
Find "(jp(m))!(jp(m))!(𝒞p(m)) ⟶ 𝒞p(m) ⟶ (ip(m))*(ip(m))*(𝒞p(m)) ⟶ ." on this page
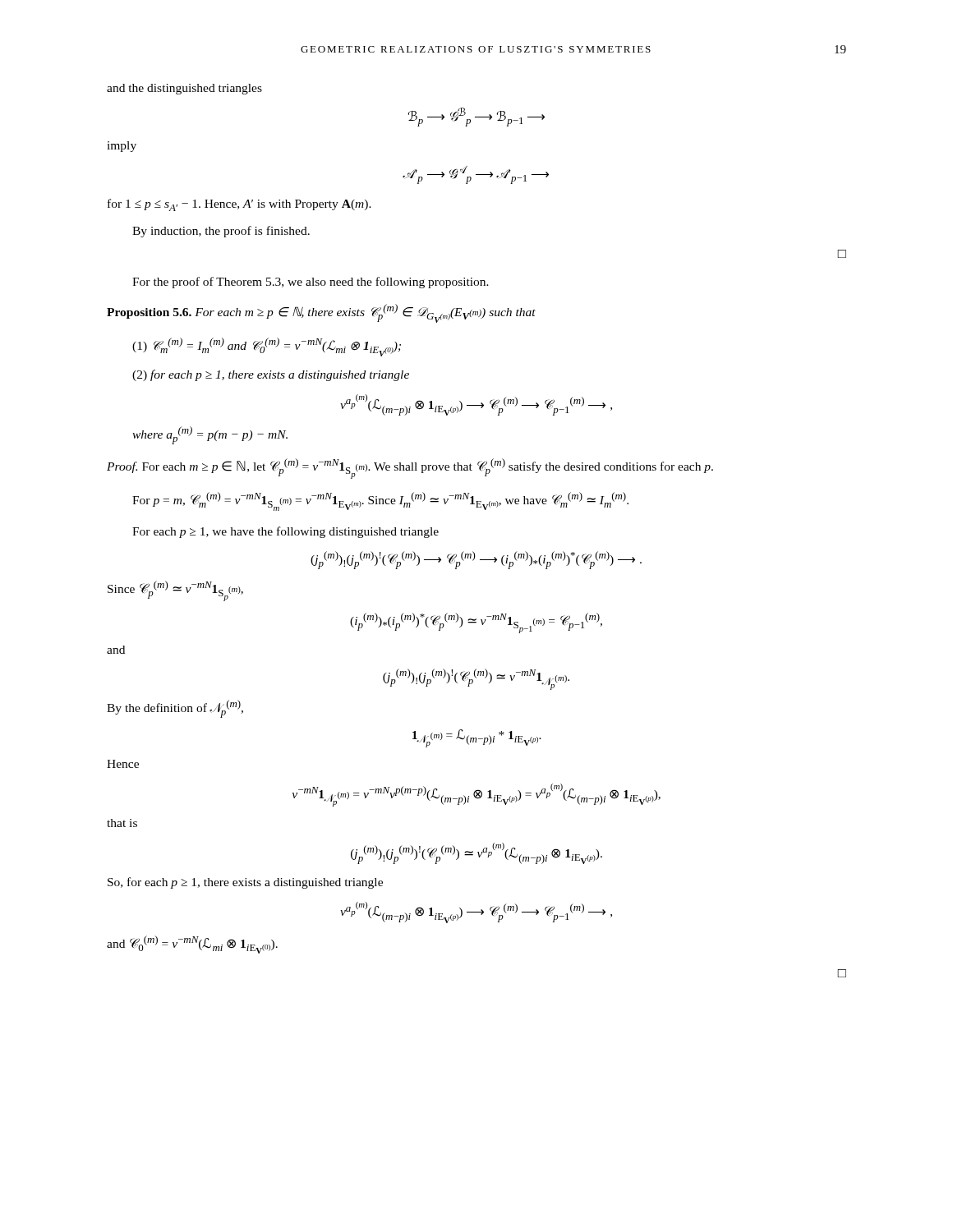476,559
